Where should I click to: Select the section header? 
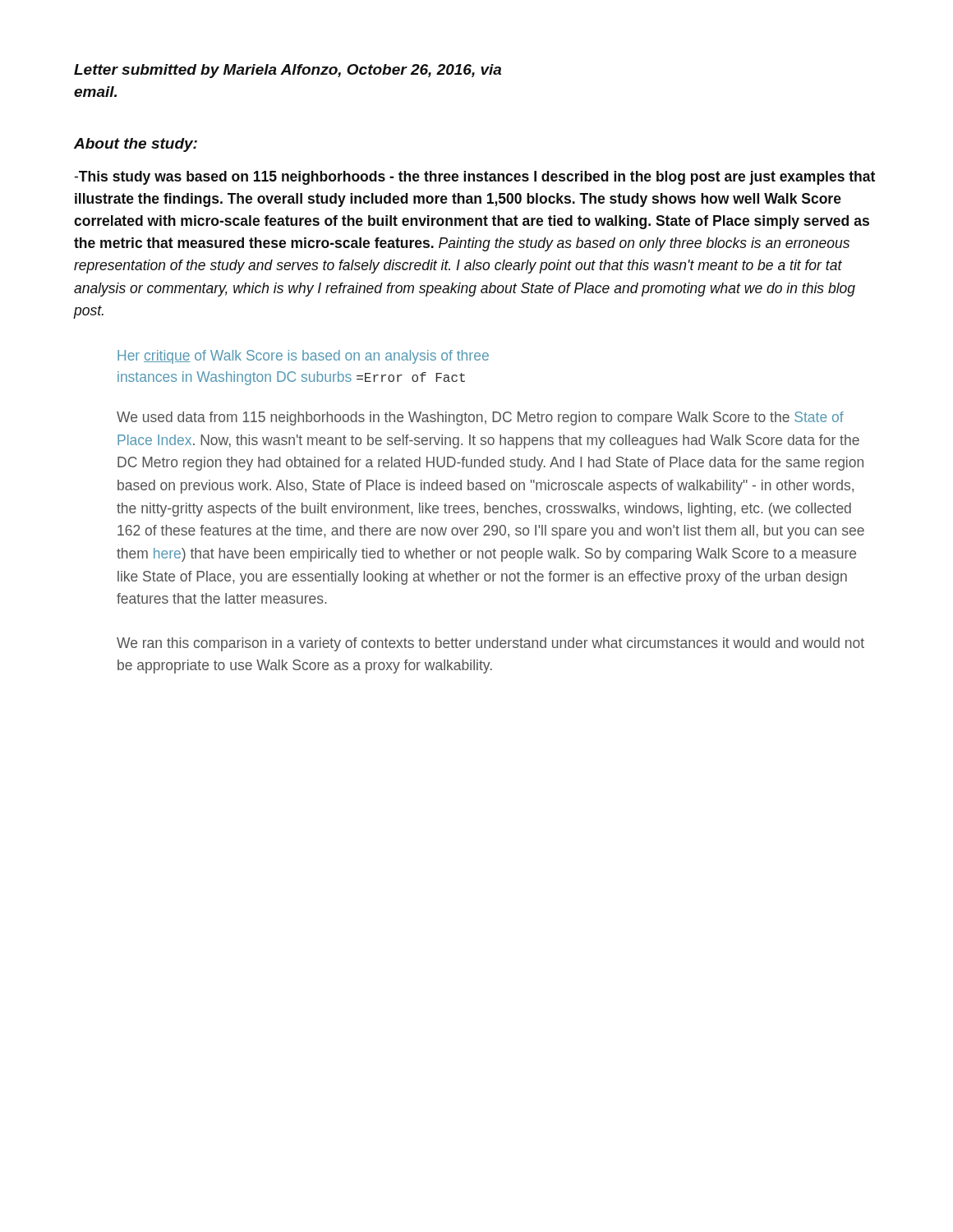click(x=136, y=143)
